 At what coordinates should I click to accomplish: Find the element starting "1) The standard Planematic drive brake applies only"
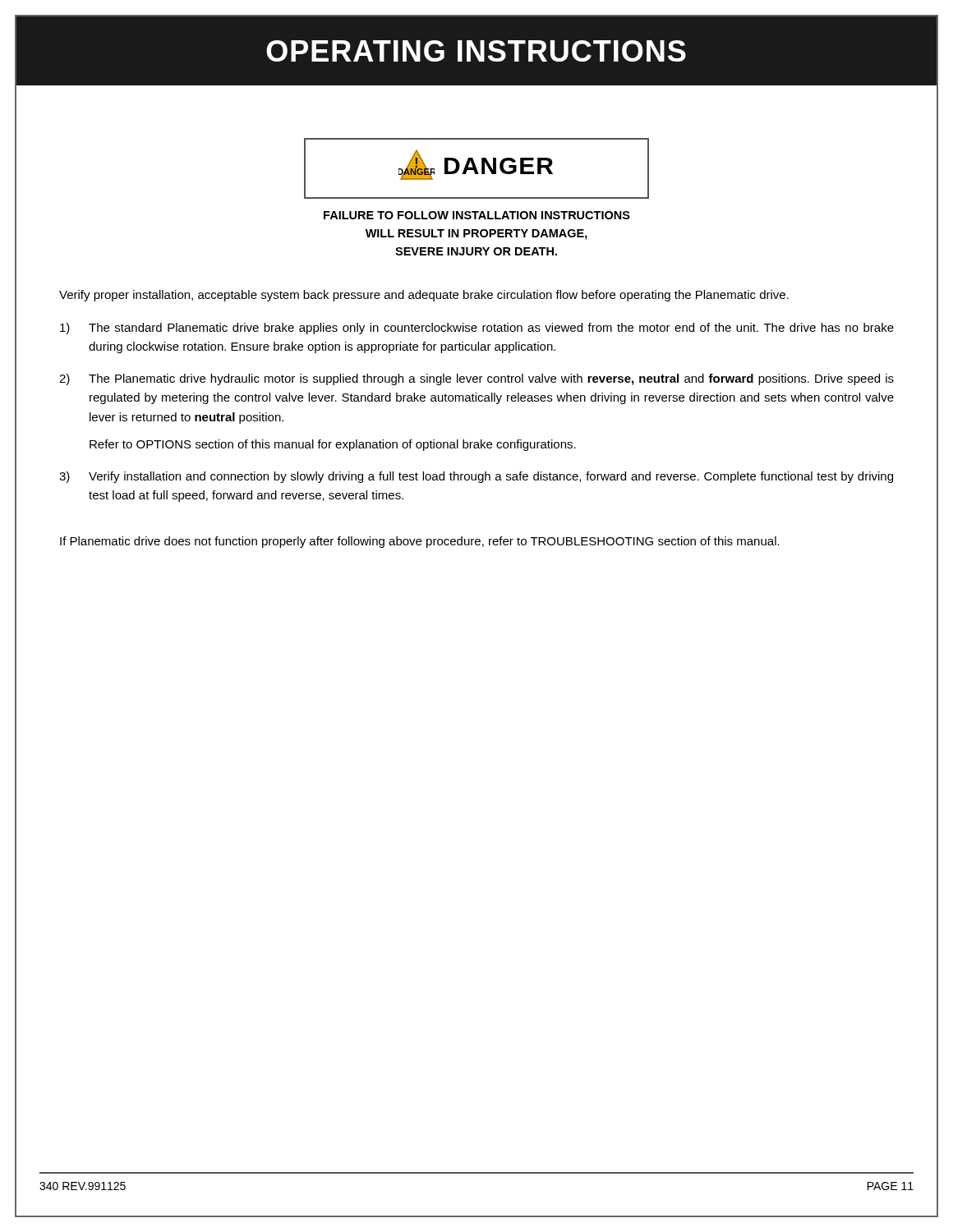476,337
